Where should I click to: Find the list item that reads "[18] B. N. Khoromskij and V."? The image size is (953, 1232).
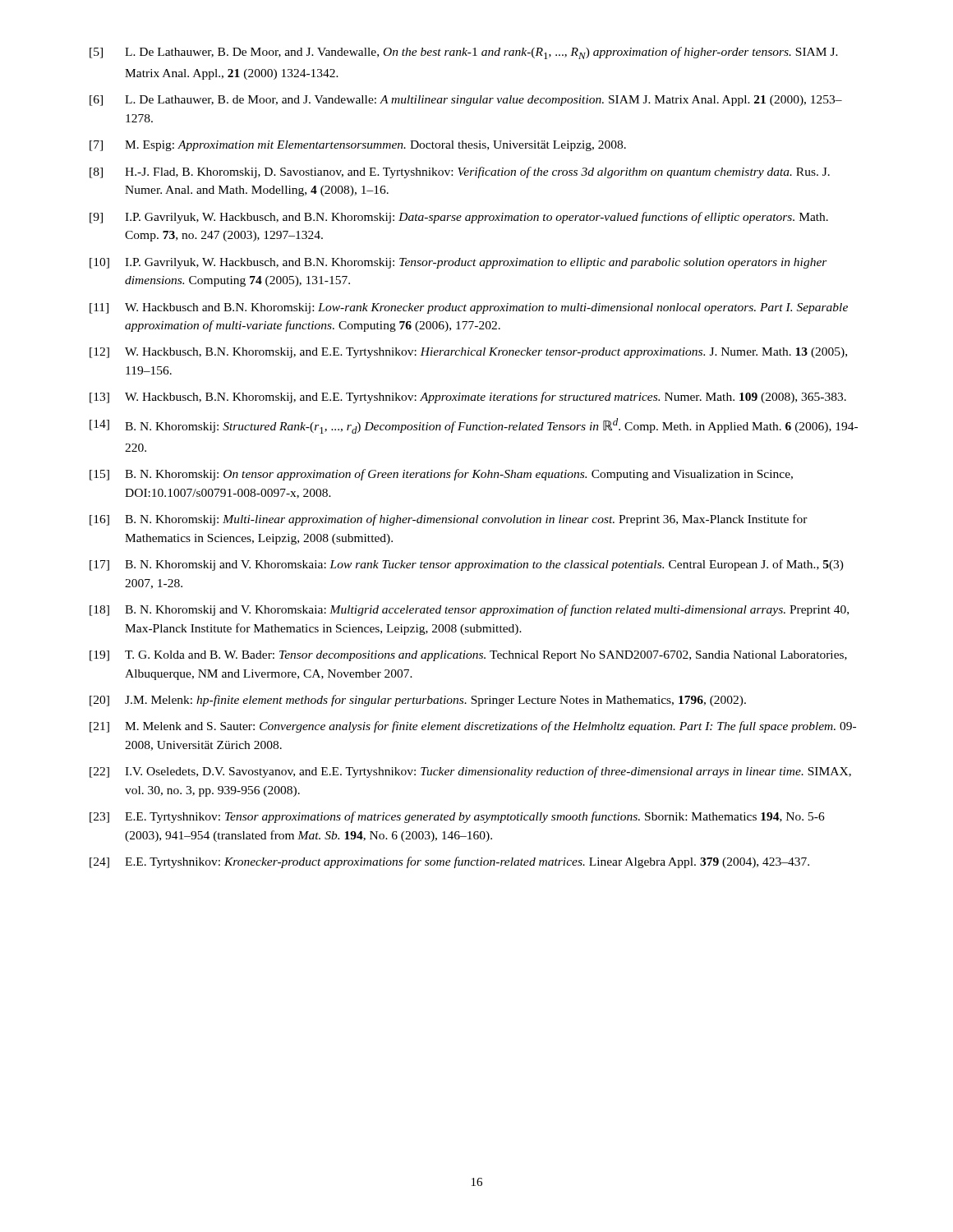(x=476, y=619)
